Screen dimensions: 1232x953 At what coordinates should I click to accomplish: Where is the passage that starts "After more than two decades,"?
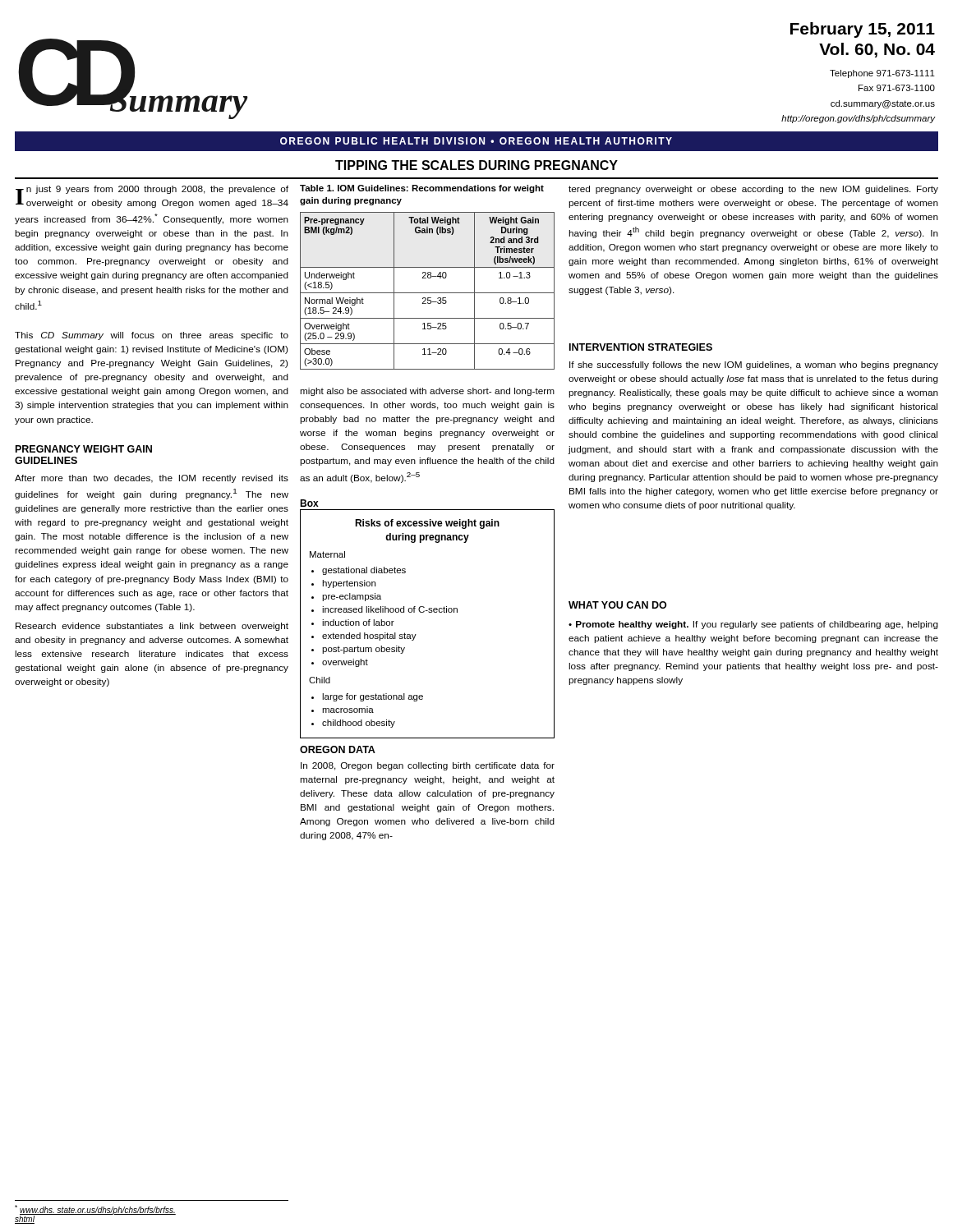(152, 580)
